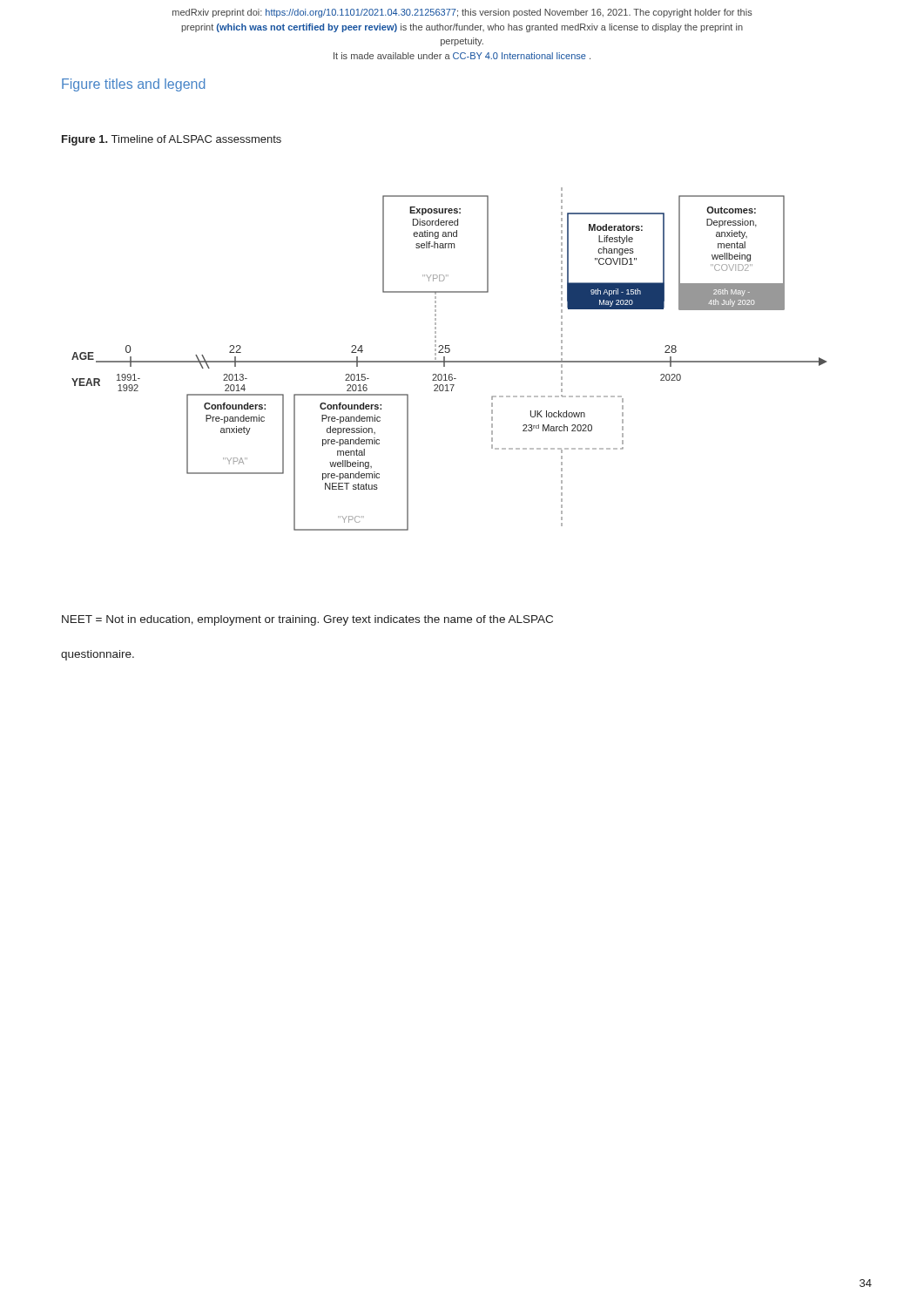The image size is (924, 1307).
Task: Navigate to the region starting "Figure titles and legend"
Action: pos(133,84)
